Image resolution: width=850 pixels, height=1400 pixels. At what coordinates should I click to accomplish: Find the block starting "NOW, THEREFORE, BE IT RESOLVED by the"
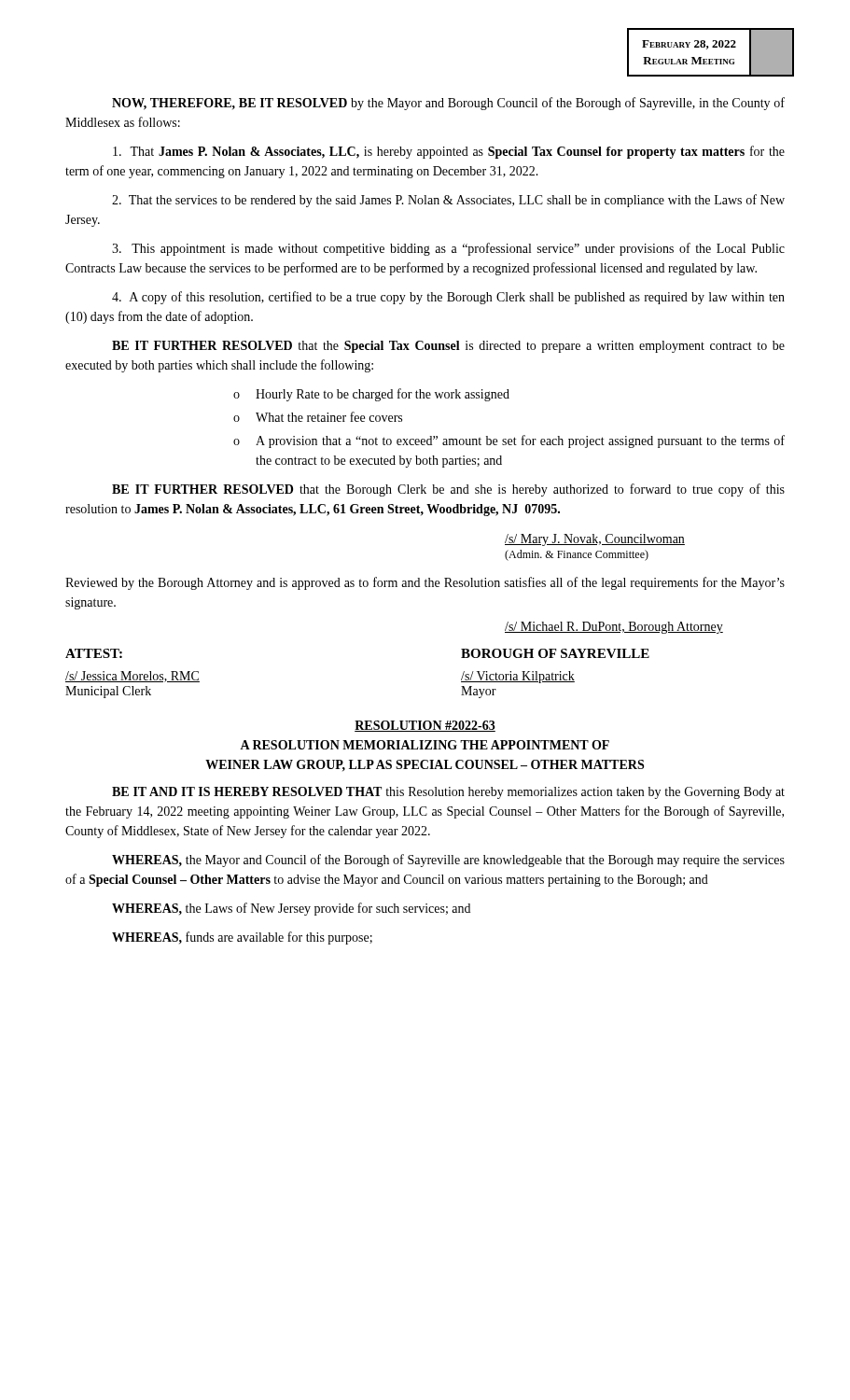425,113
